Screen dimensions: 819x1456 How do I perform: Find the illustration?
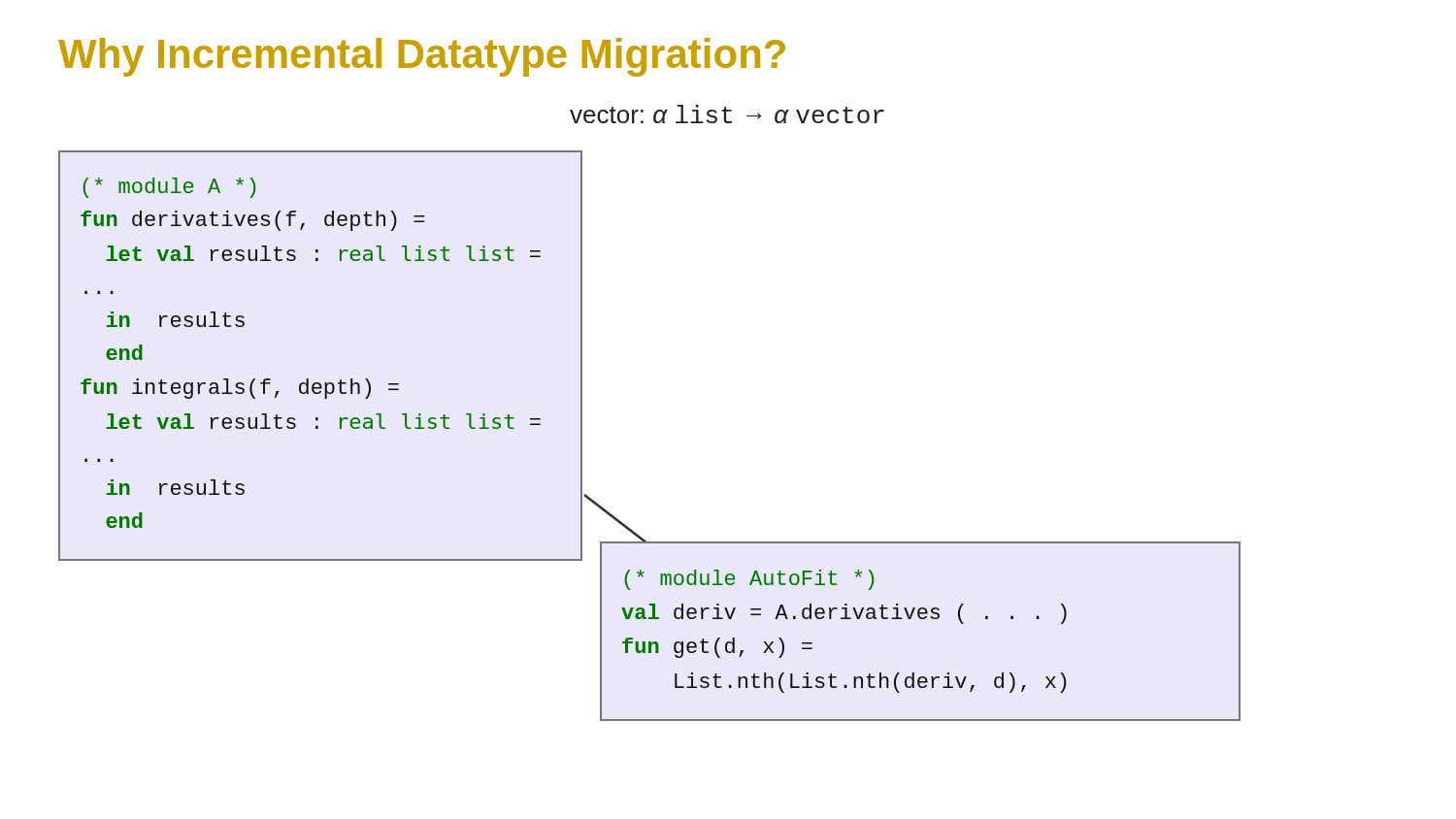click(x=728, y=410)
